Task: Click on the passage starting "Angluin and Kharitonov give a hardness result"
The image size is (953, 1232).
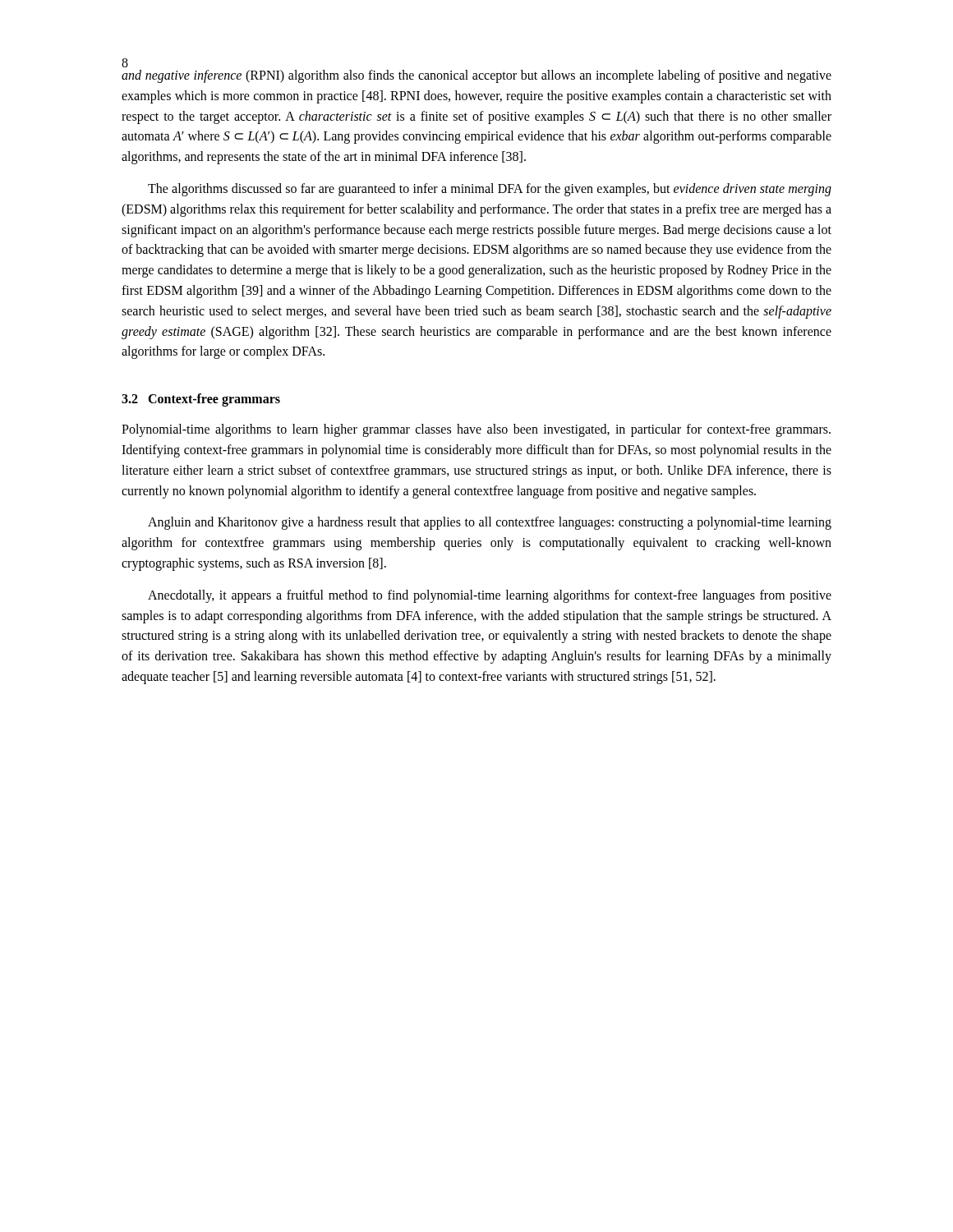Action: (x=476, y=543)
